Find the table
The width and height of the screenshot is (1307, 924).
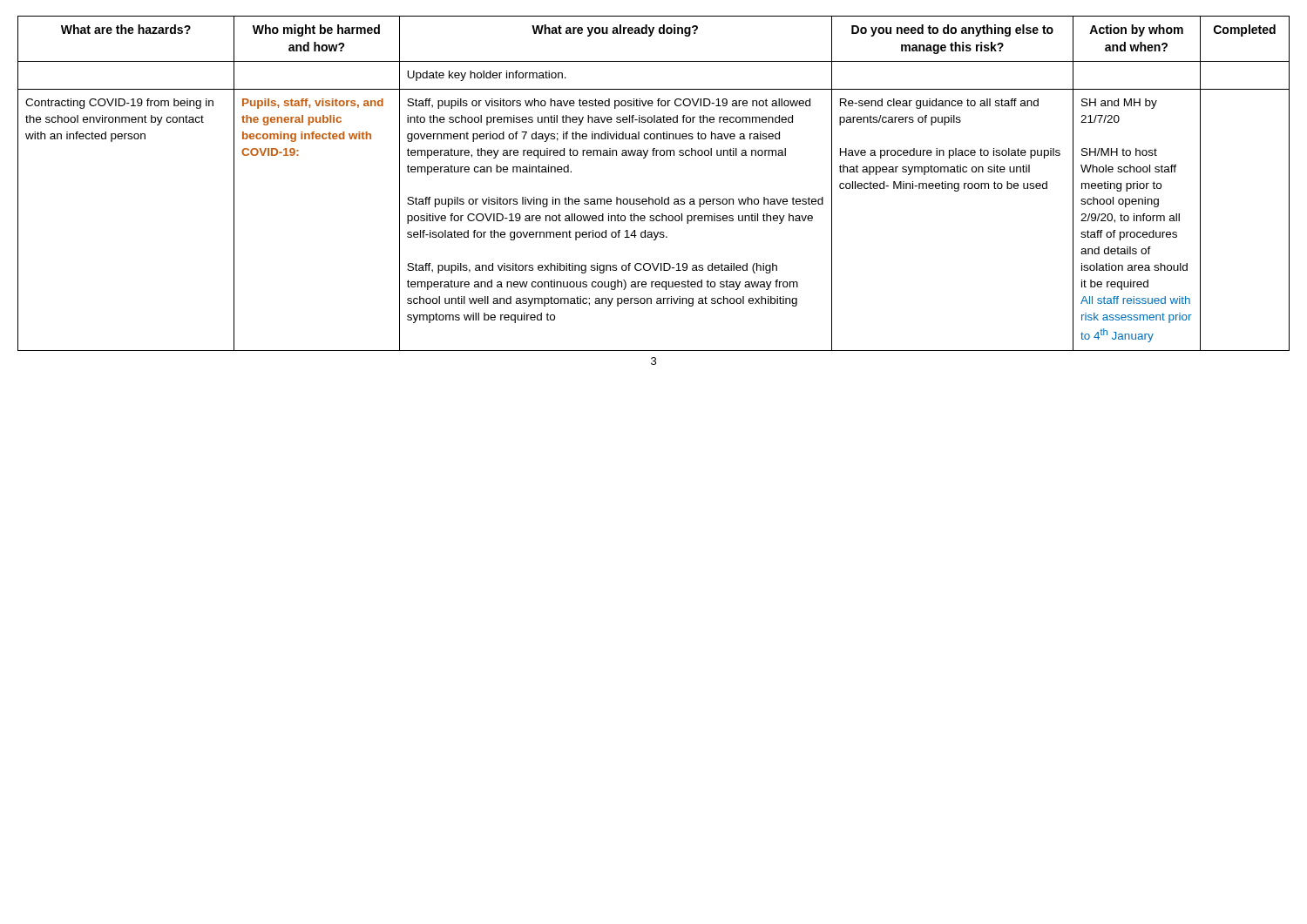654,183
